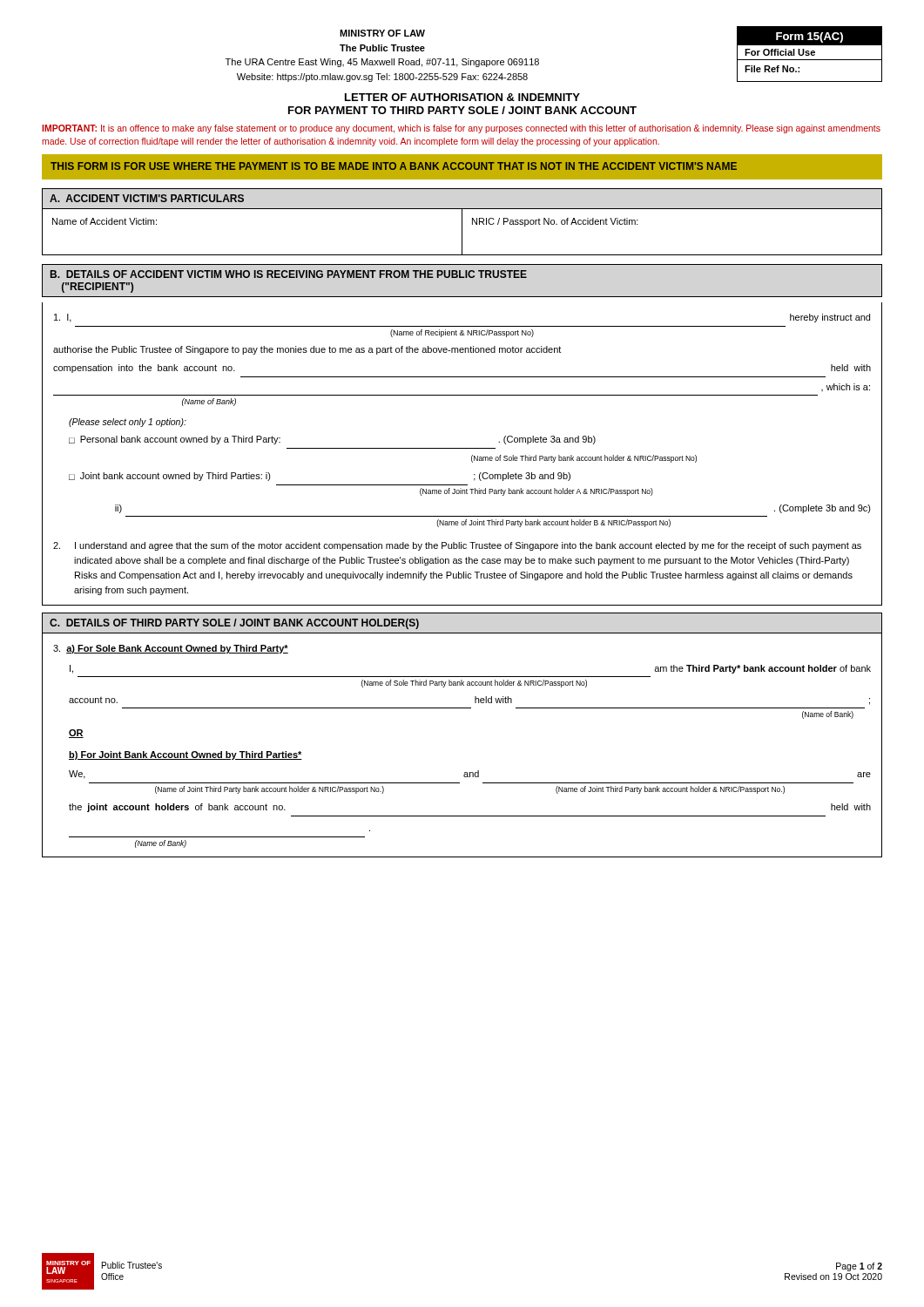The height and width of the screenshot is (1307, 924).
Task: Find the block on this page that starts "IMPORTANT: It is"
Action: point(461,134)
